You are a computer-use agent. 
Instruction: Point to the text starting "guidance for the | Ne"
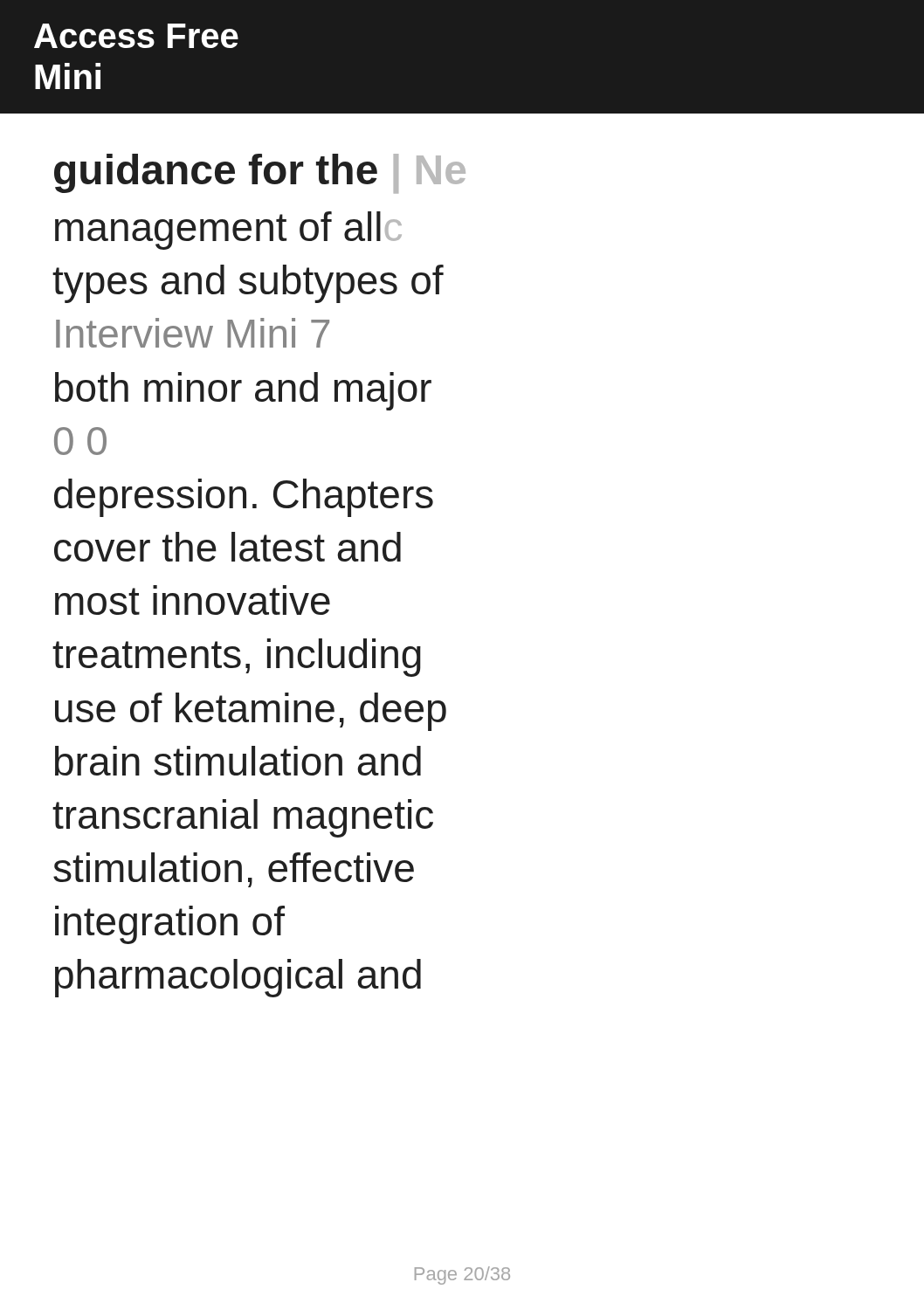point(462,171)
